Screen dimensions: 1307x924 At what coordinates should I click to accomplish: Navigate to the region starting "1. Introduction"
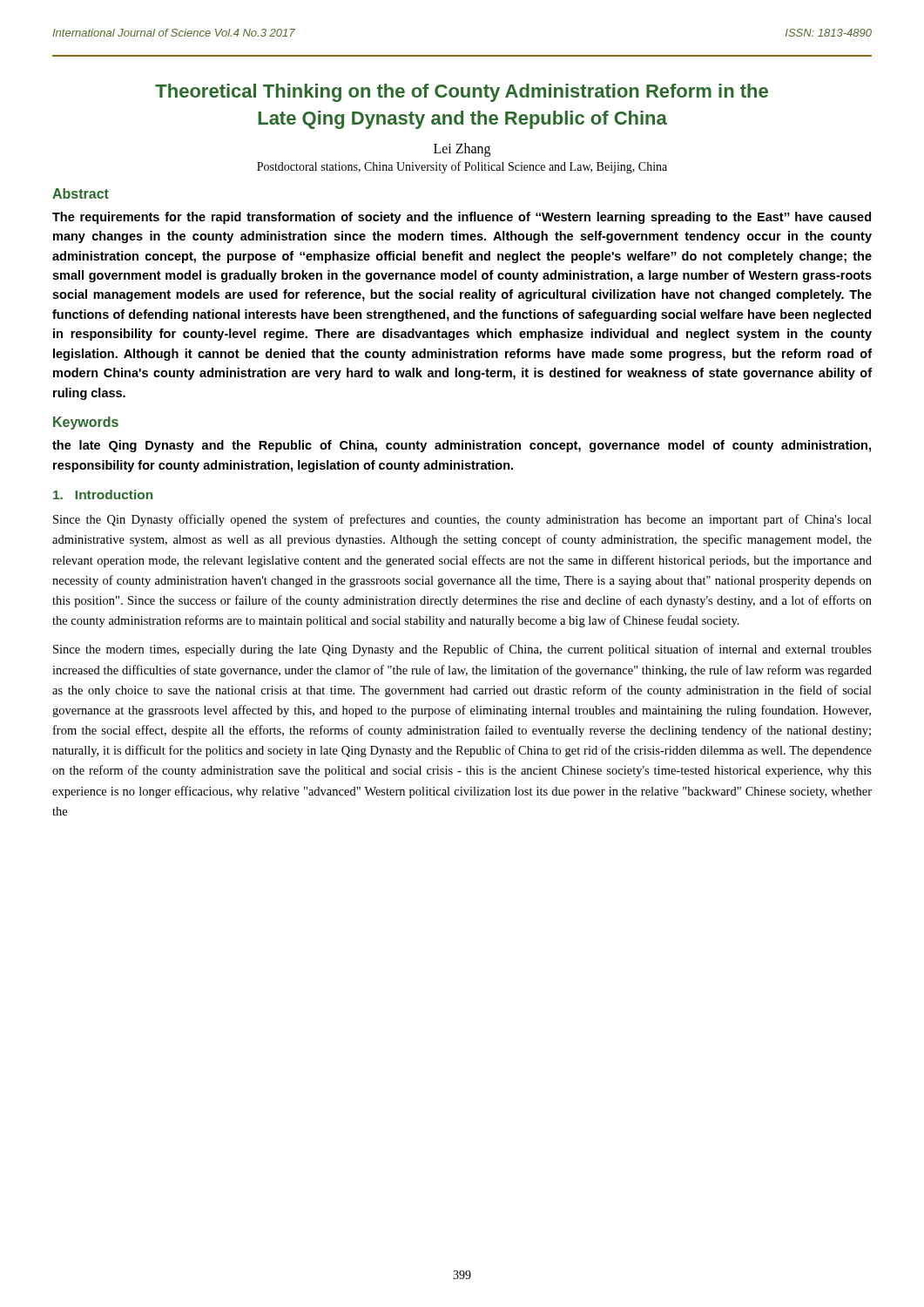[x=103, y=495]
